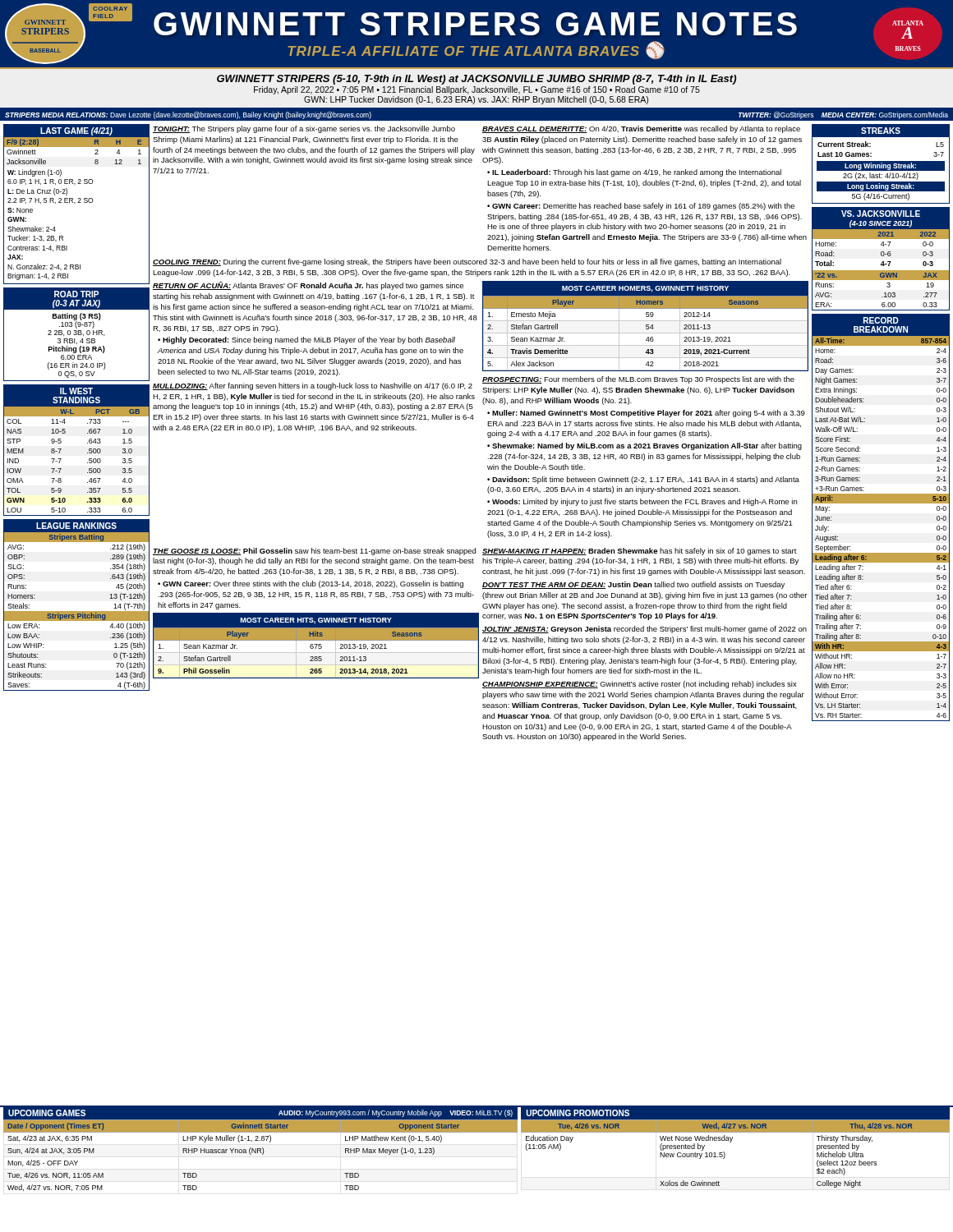This screenshot has height=1232, width=953.
Task: Find the text block starting "TONIGHT: The Stripers play game four of"
Action: pyautogui.click(x=314, y=150)
